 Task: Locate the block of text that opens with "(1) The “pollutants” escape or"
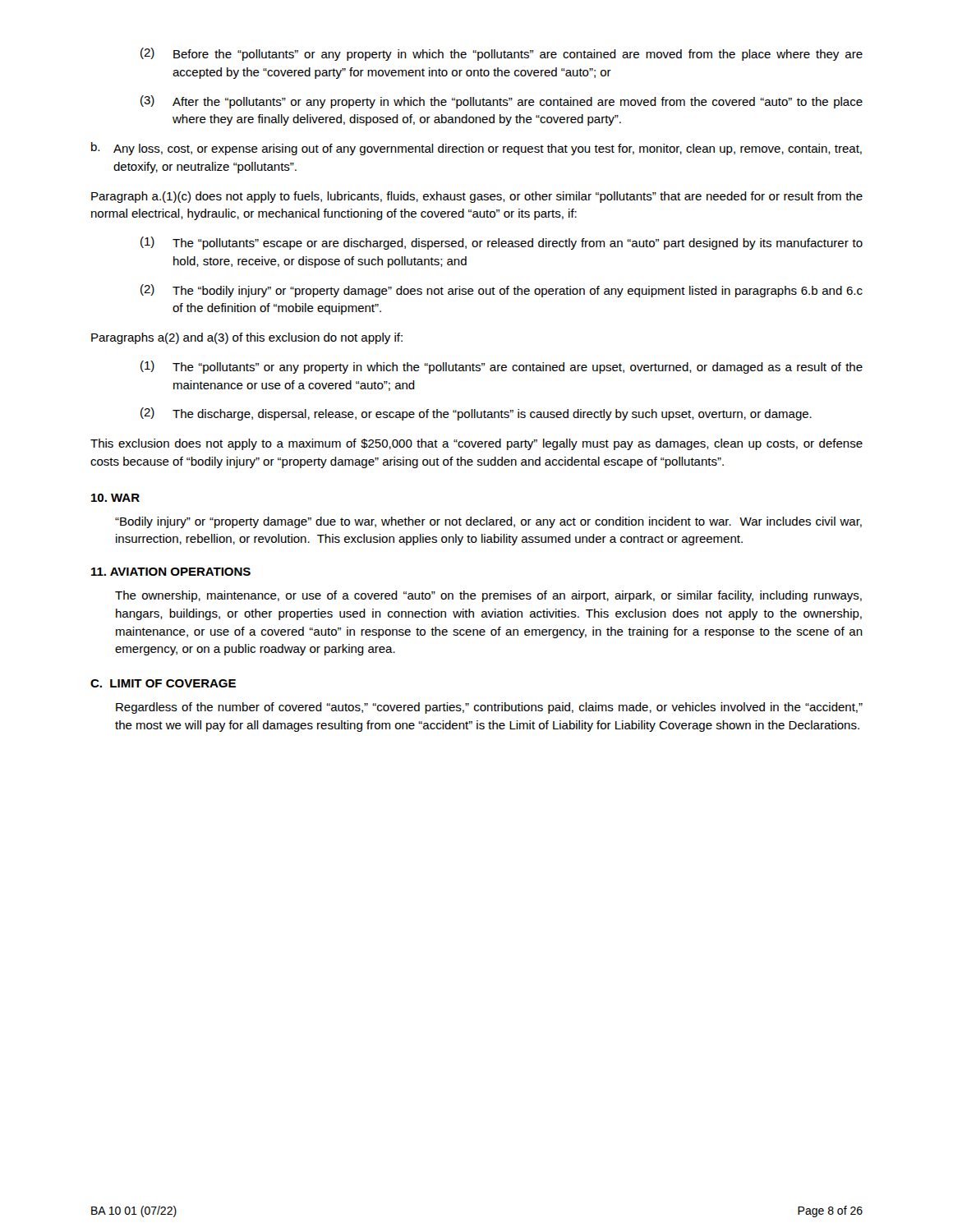pyautogui.click(x=501, y=252)
